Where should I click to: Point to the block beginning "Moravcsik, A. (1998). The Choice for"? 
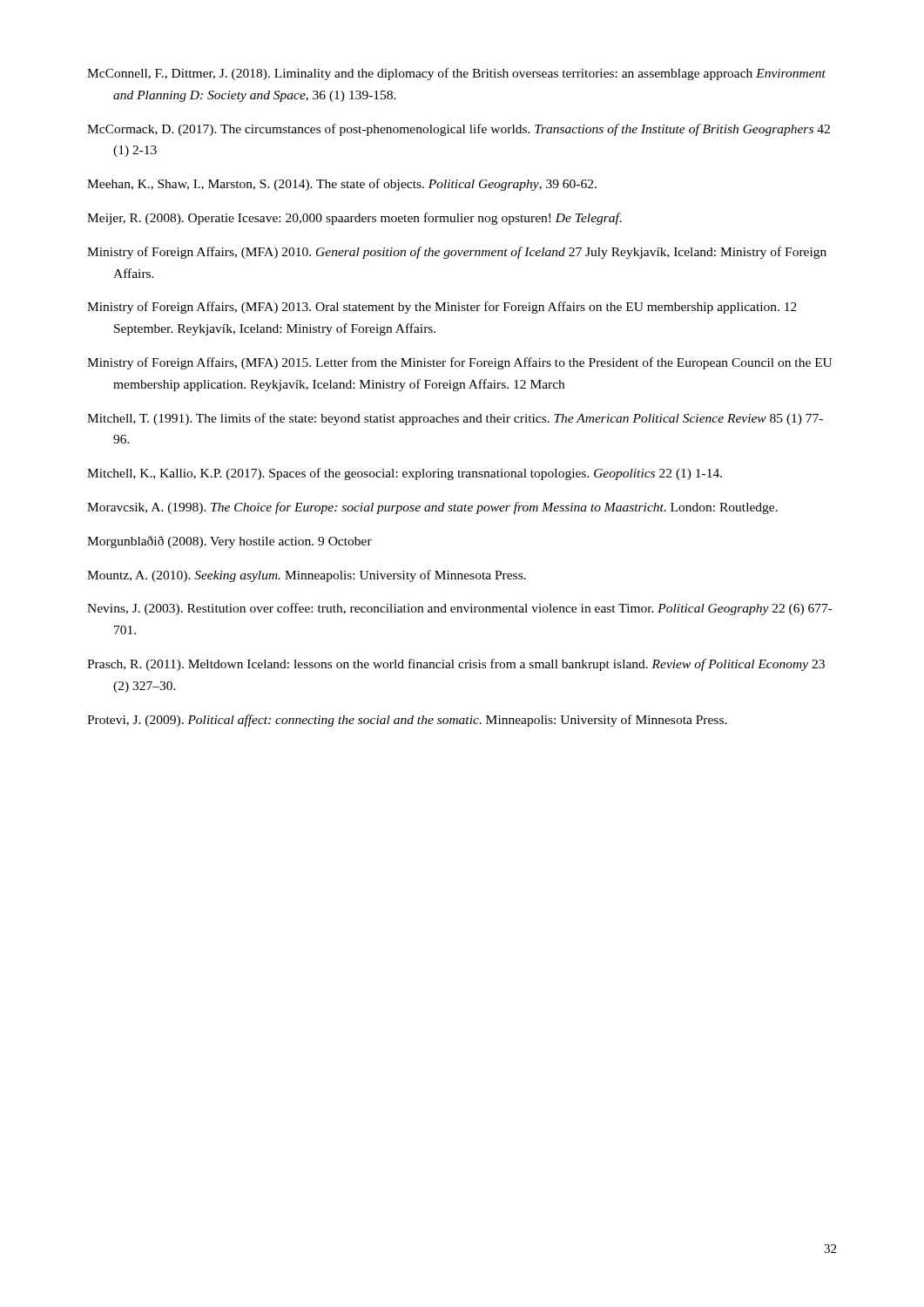point(462,507)
